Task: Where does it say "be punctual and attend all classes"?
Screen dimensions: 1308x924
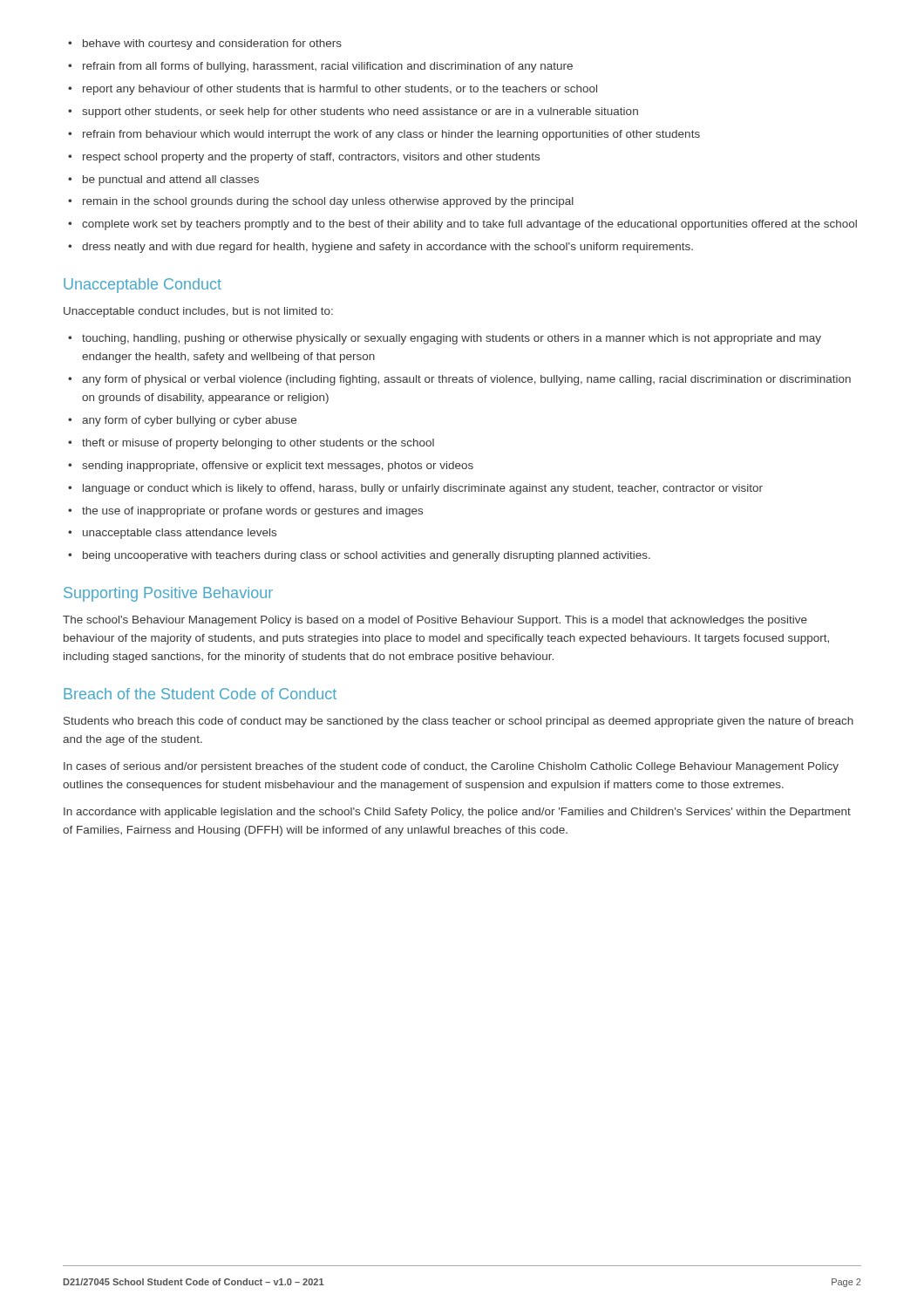Action: pos(163,181)
